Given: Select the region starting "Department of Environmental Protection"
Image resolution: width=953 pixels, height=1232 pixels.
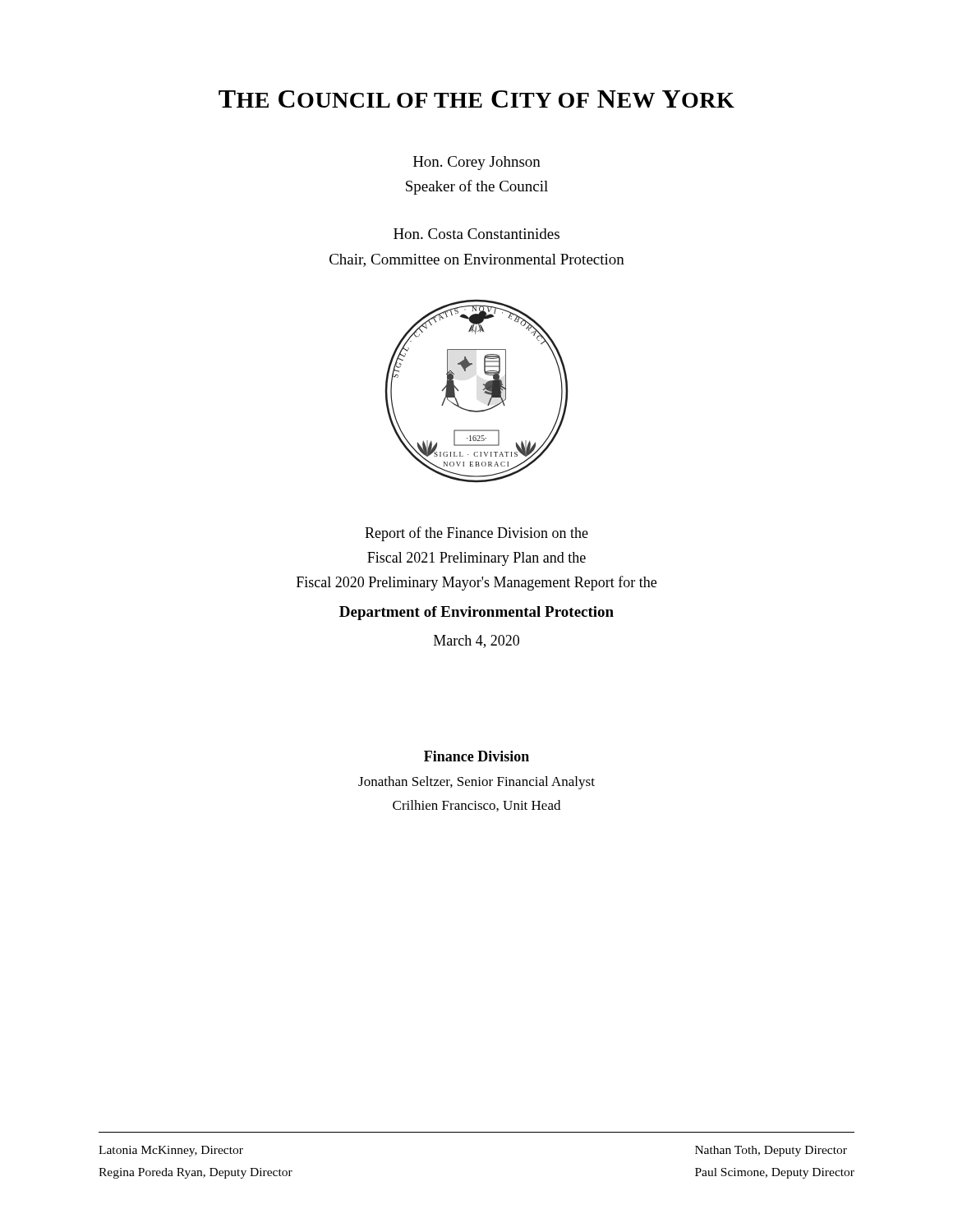Looking at the screenshot, I should tap(476, 612).
